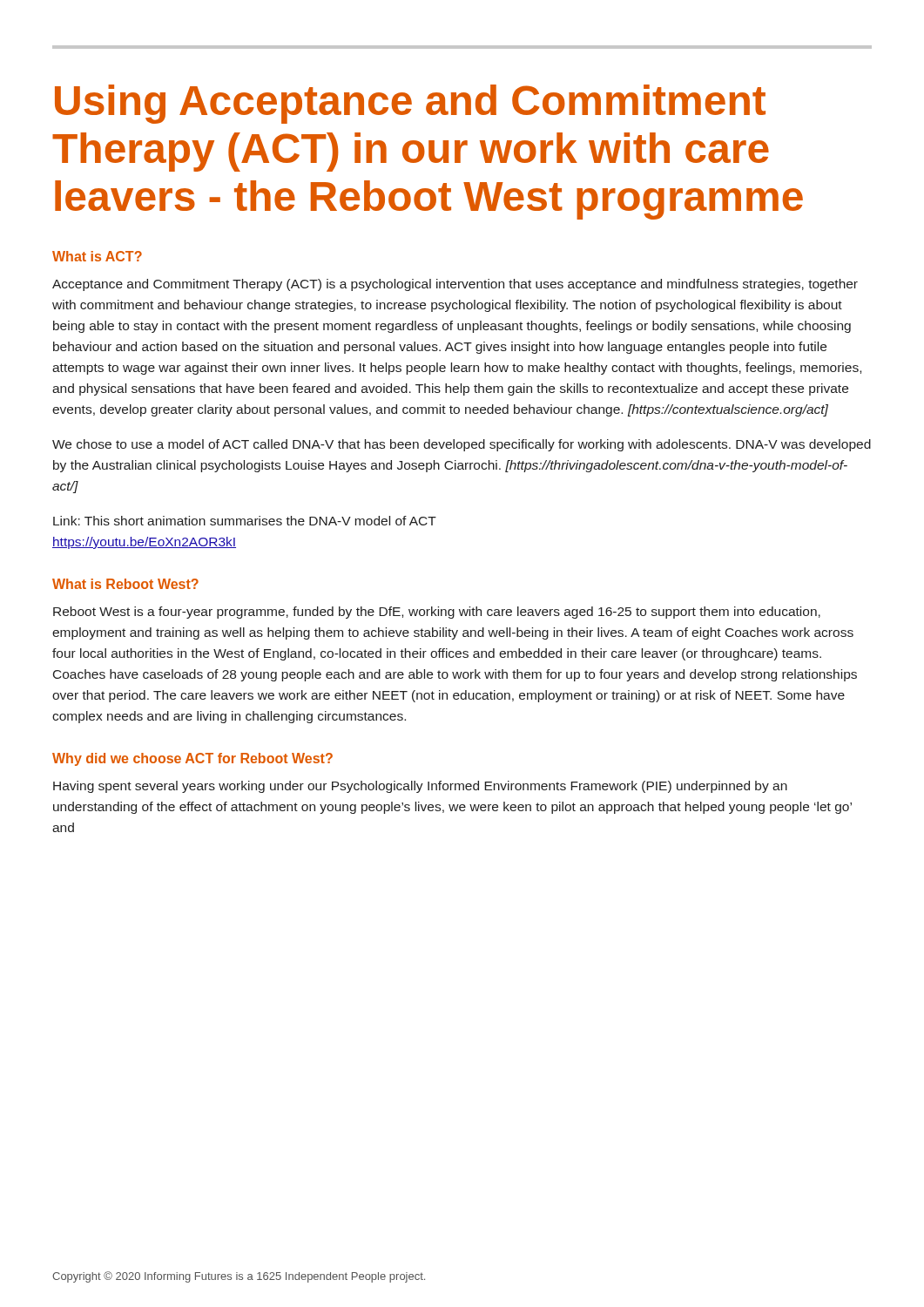This screenshot has height=1307, width=924.
Task: Click the passage that begins "Link: This short animation summarises the DNA-V"
Action: [x=244, y=531]
